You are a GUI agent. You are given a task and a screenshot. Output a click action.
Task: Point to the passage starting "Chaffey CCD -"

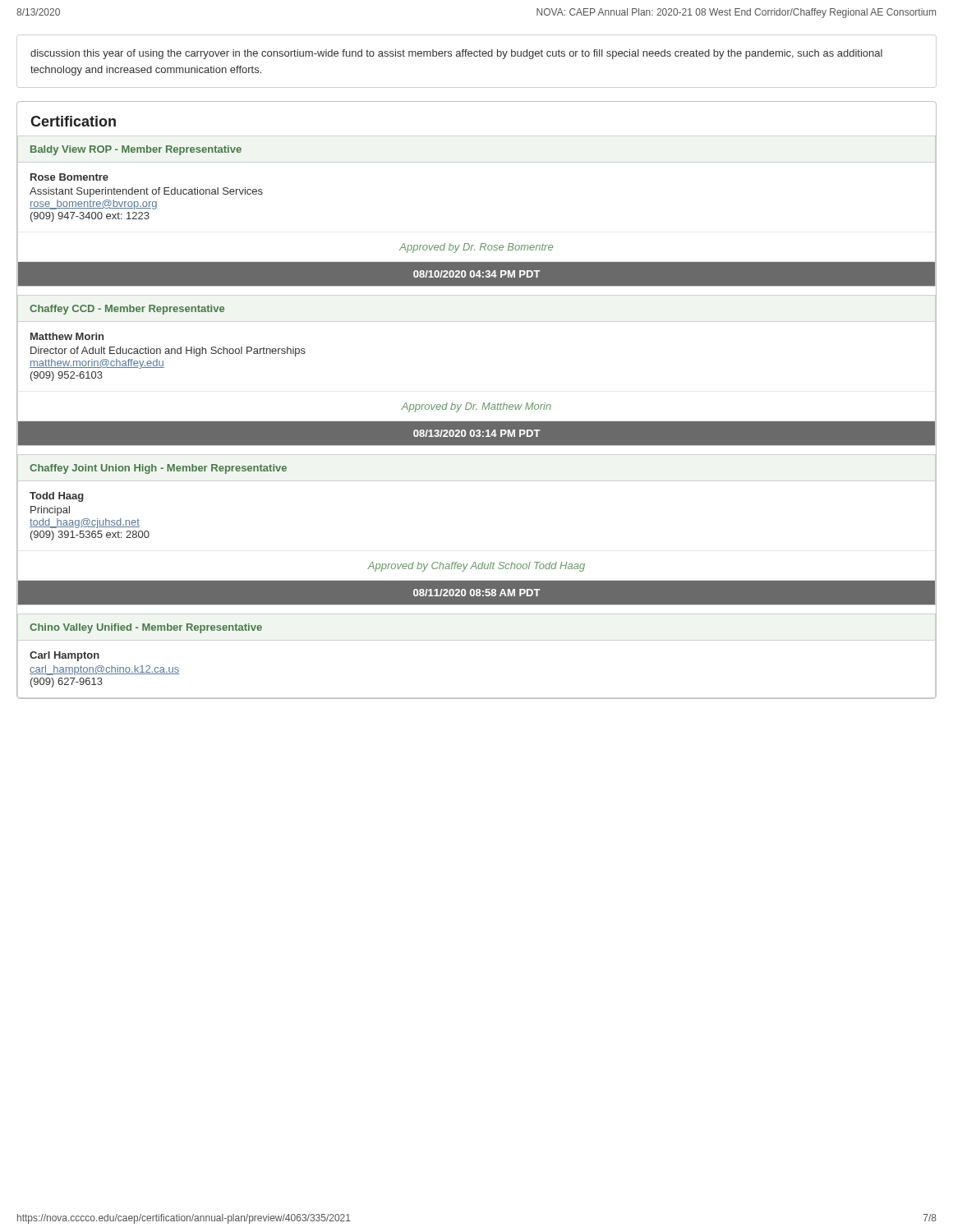click(127, 308)
